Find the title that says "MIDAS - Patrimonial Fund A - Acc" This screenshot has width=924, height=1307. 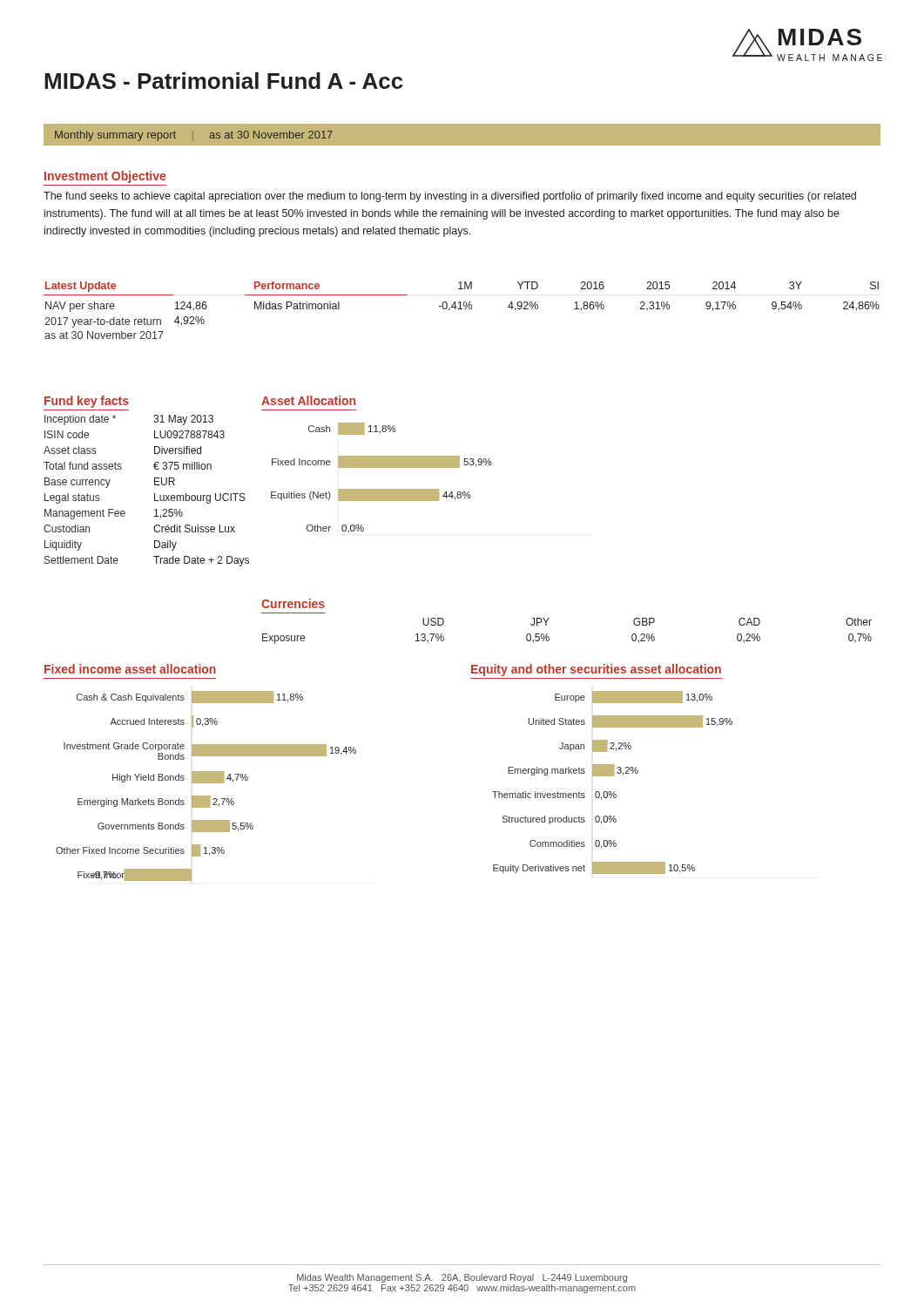[x=223, y=81]
